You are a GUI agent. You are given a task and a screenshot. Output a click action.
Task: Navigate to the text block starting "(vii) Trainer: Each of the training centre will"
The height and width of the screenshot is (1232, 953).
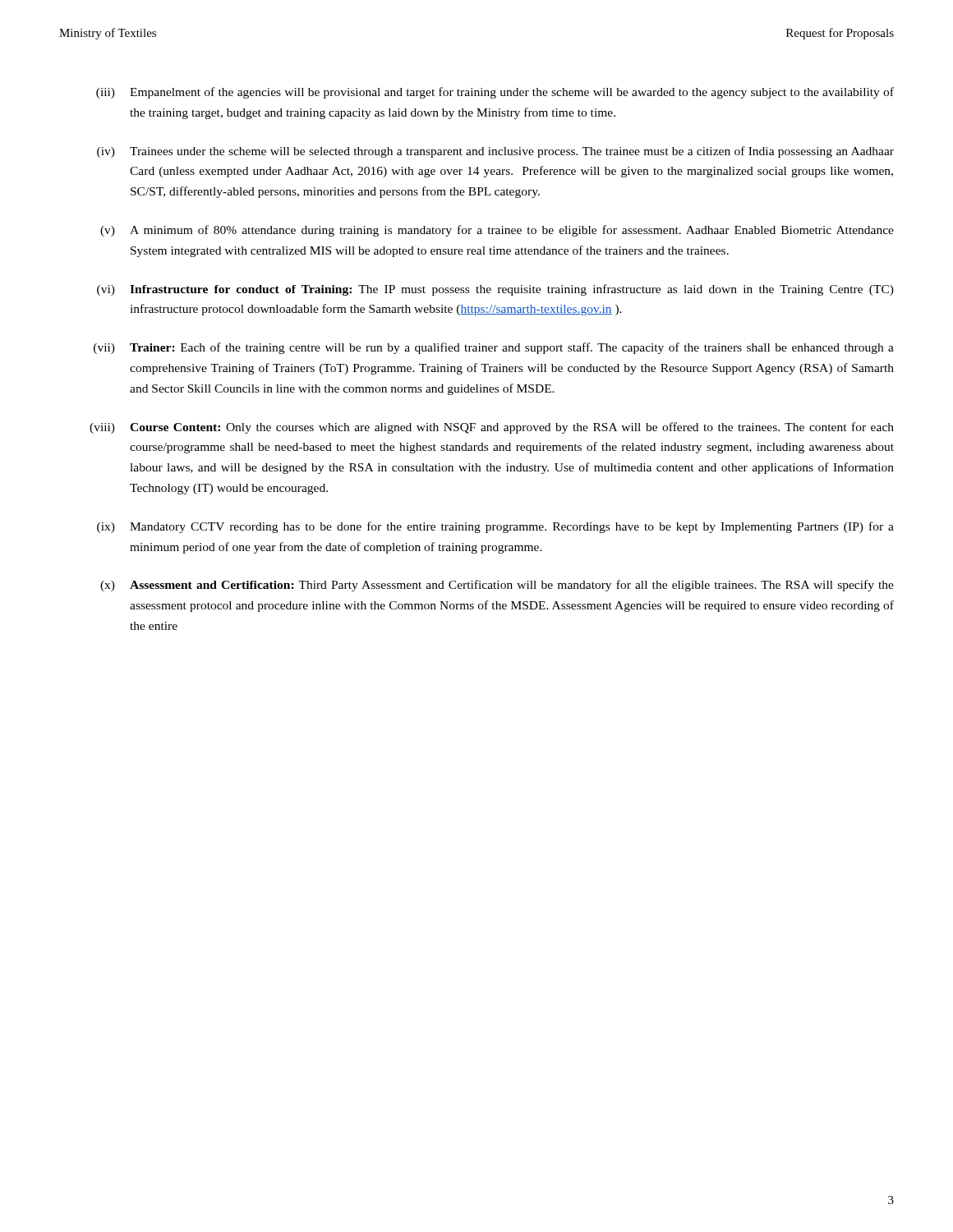476,368
